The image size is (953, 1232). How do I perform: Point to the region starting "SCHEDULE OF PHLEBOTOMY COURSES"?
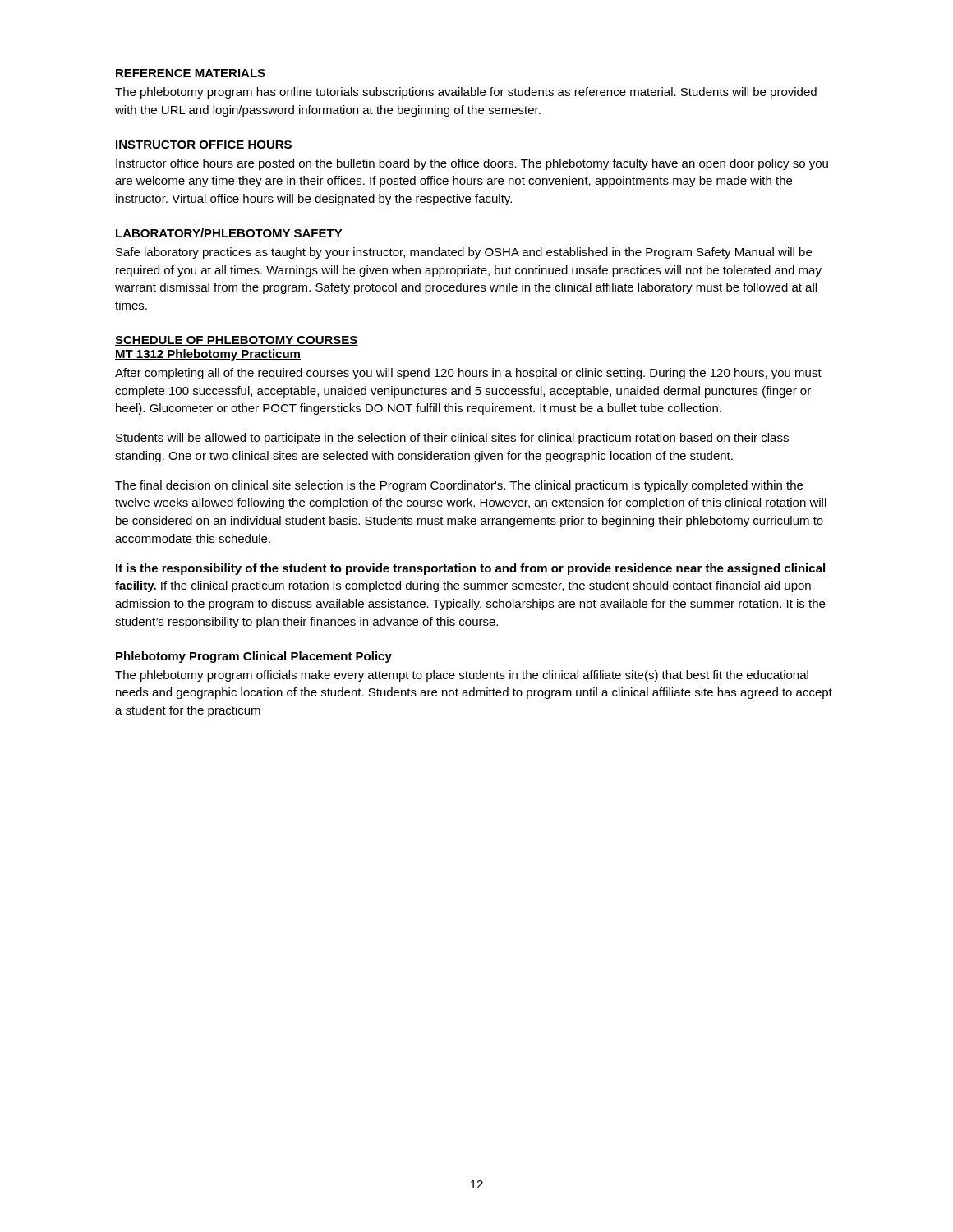[236, 339]
